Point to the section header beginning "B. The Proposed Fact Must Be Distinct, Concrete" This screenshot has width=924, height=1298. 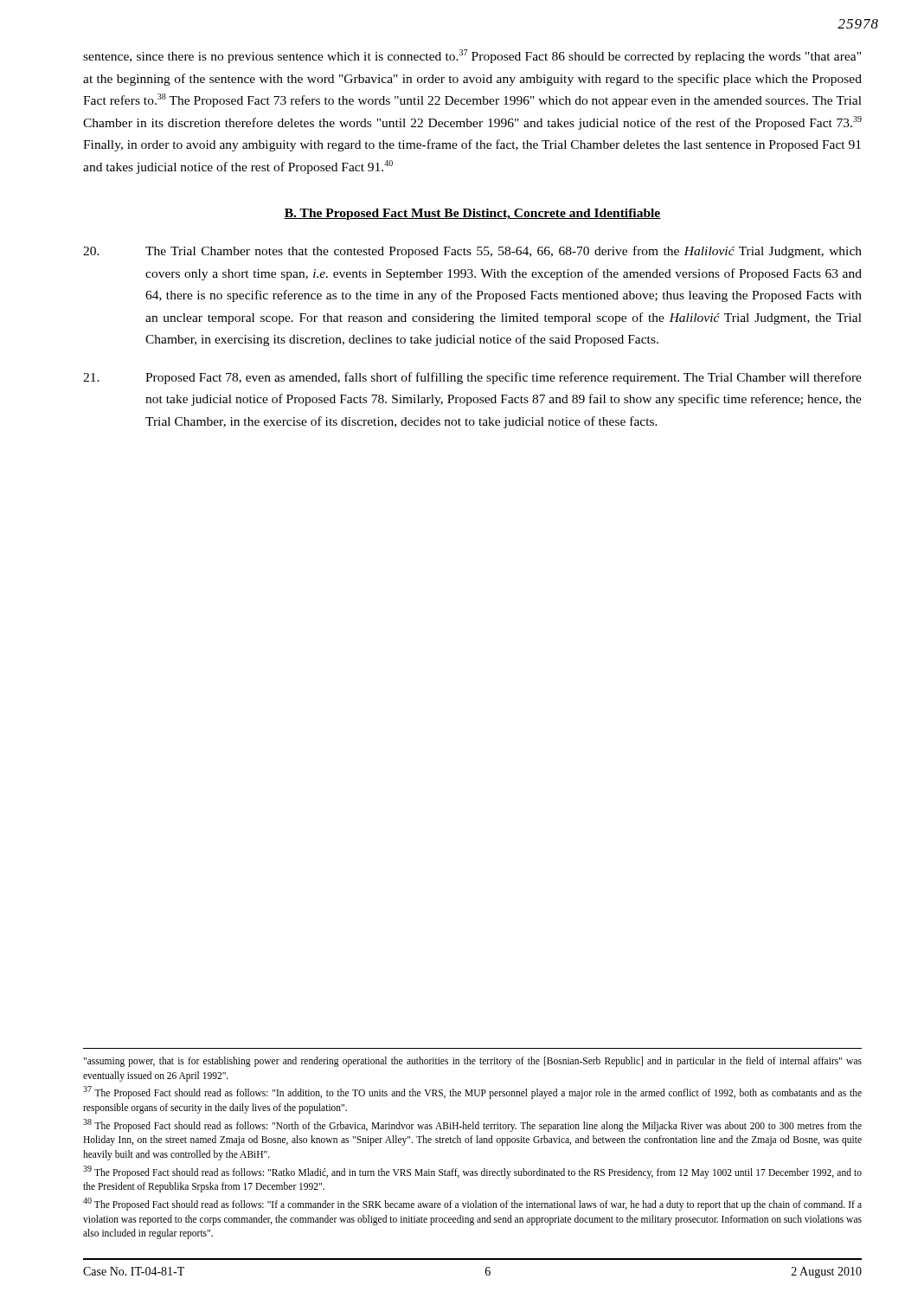(x=472, y=213)
